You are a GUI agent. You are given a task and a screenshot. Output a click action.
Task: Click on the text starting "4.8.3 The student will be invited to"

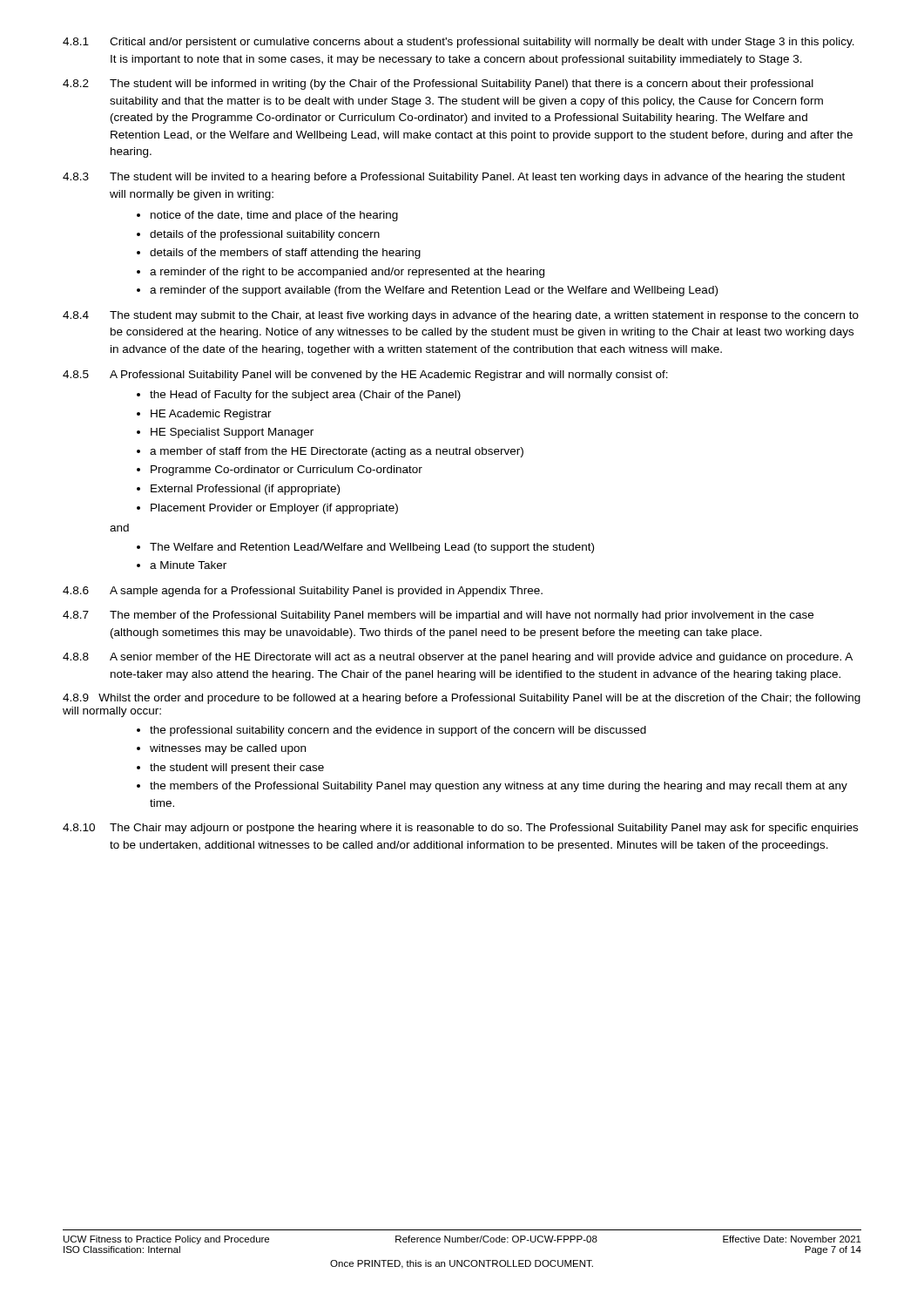click(462, 185)
